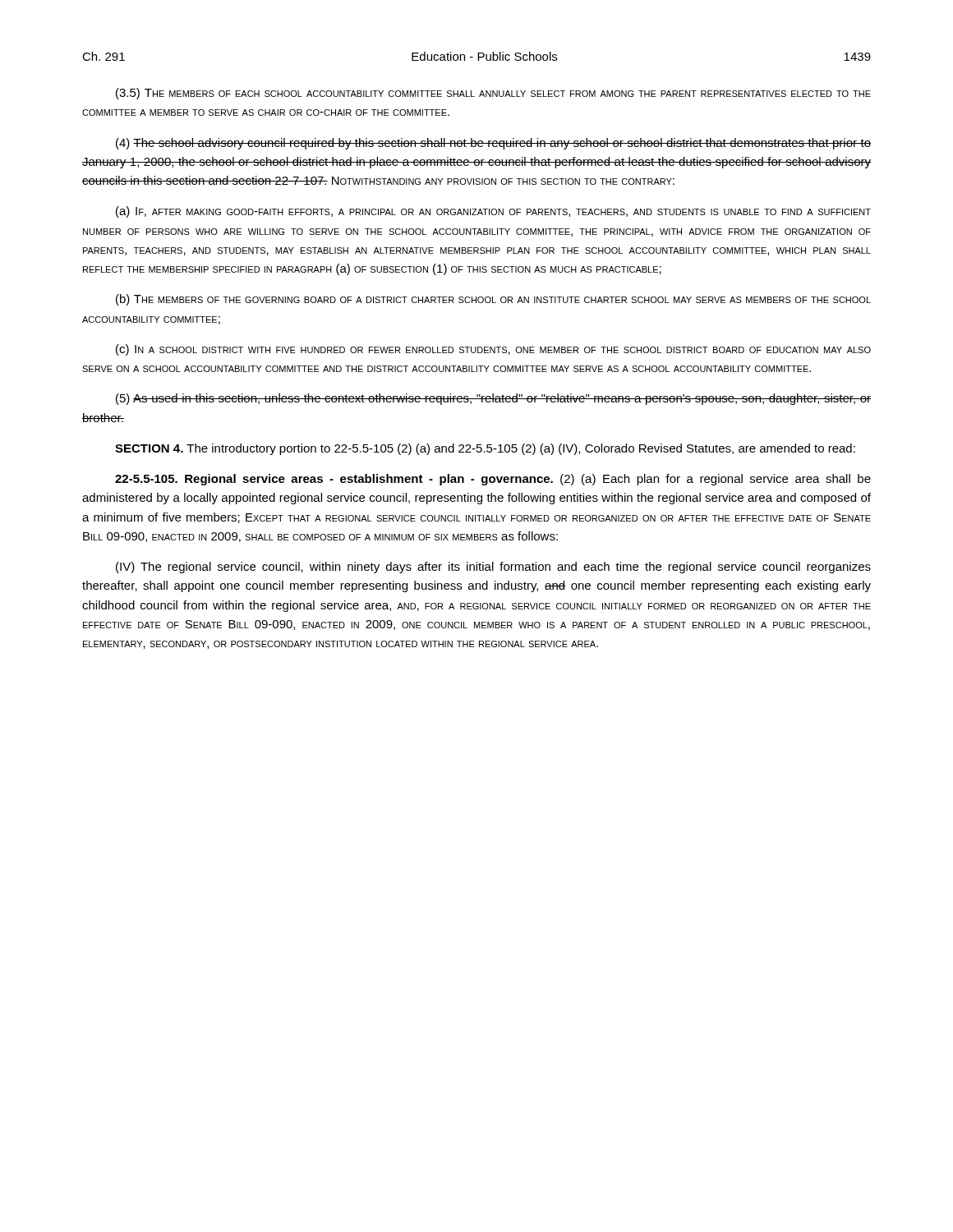Locate the text block with the text "(4) The school"

tap(476, 161)
